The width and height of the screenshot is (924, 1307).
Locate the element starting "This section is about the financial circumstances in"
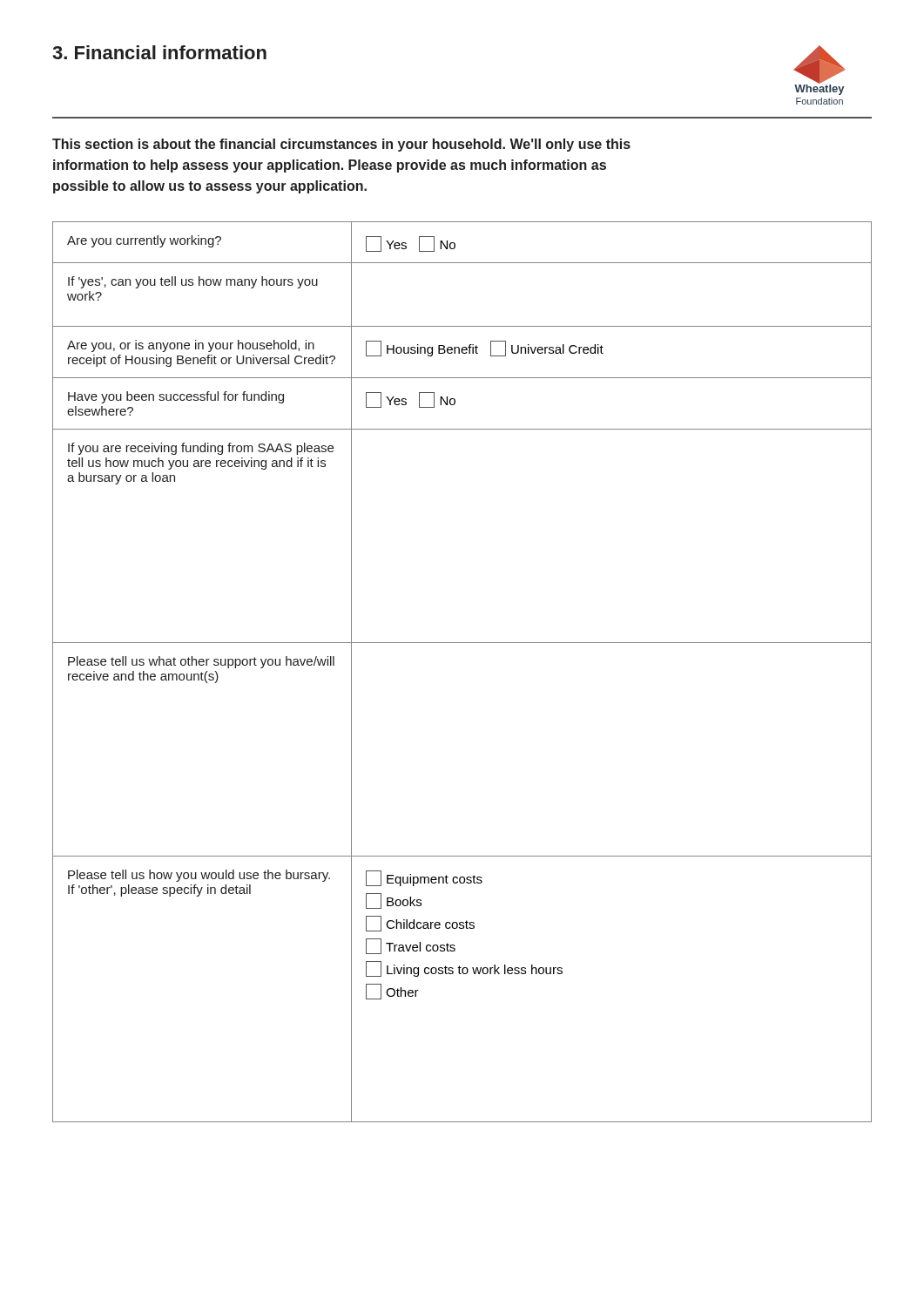348,166
